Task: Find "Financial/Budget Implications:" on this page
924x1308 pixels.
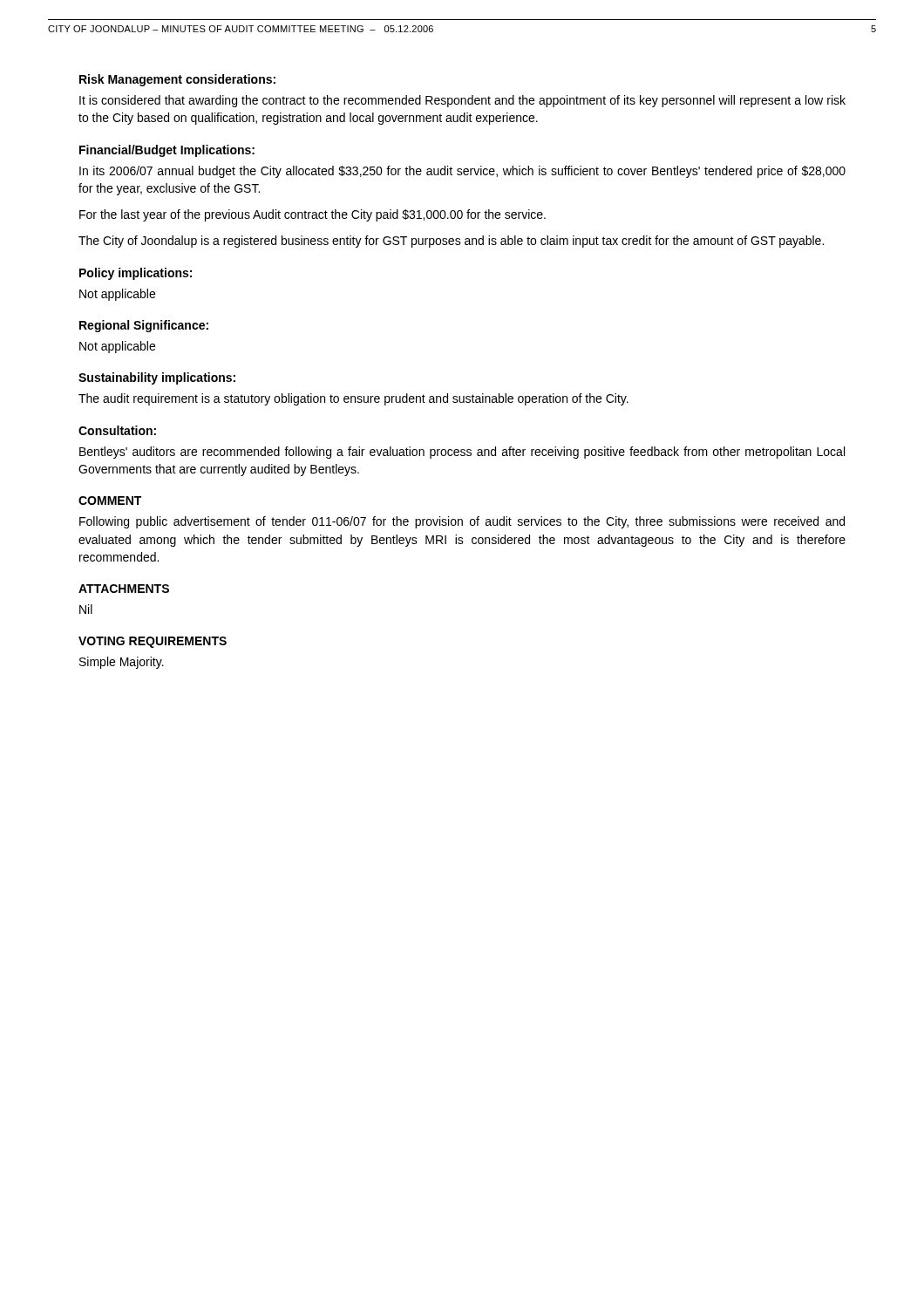Action: [167, 150]
